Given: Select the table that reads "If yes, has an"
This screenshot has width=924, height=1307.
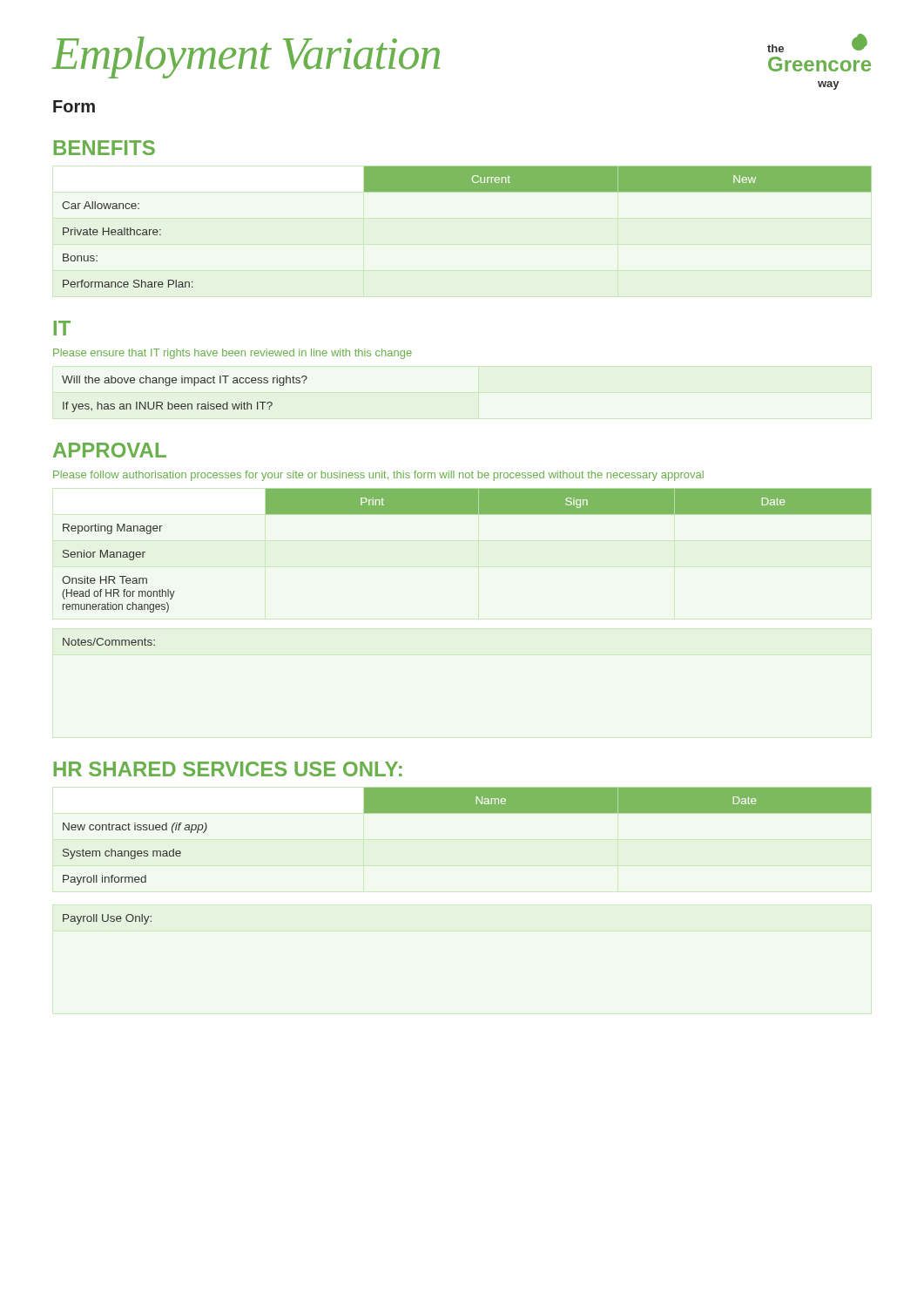Looking at the screenshot, I should click(462, 393).
